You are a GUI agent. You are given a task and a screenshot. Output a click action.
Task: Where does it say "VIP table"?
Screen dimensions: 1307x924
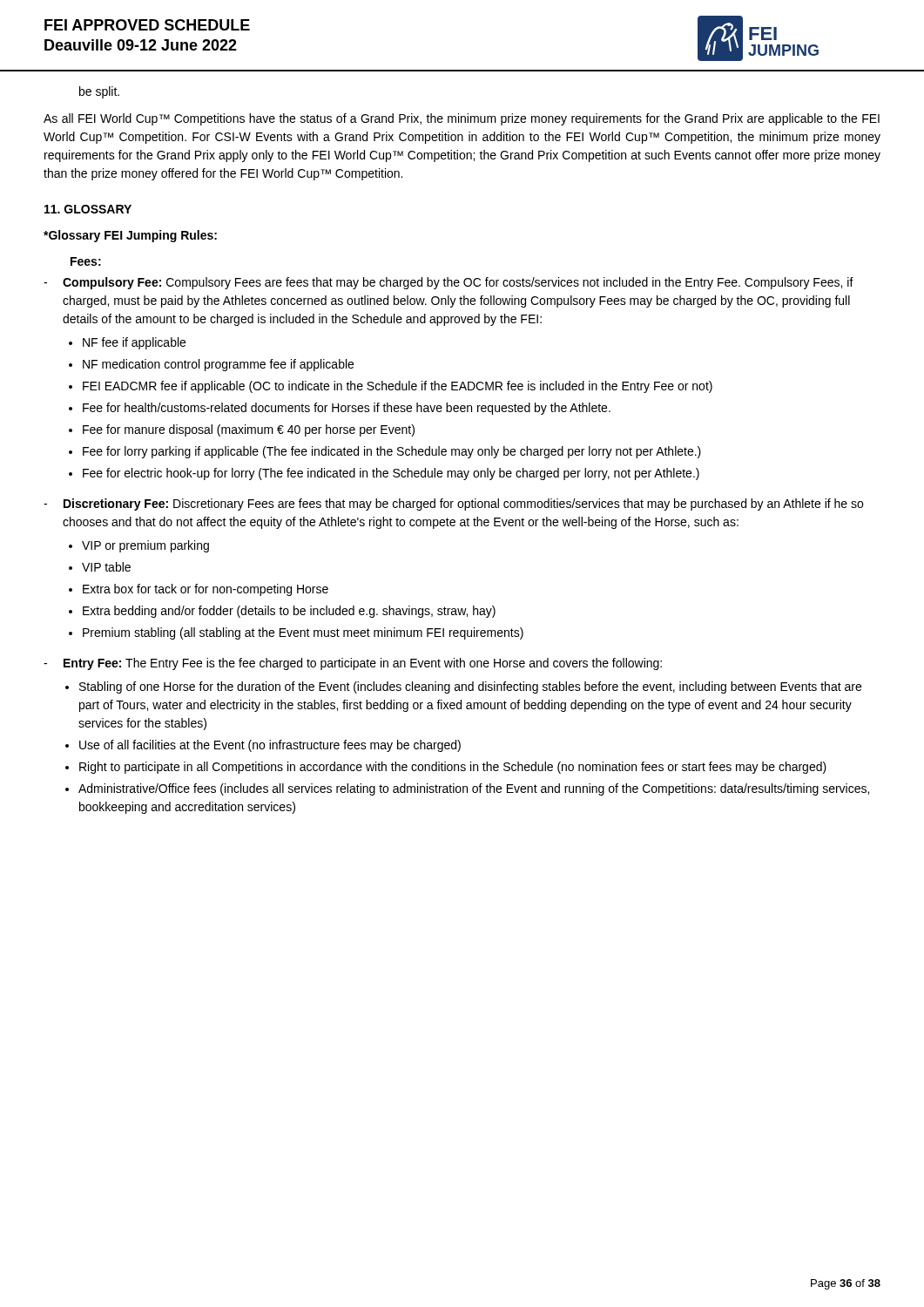click(x=106, y=567)
